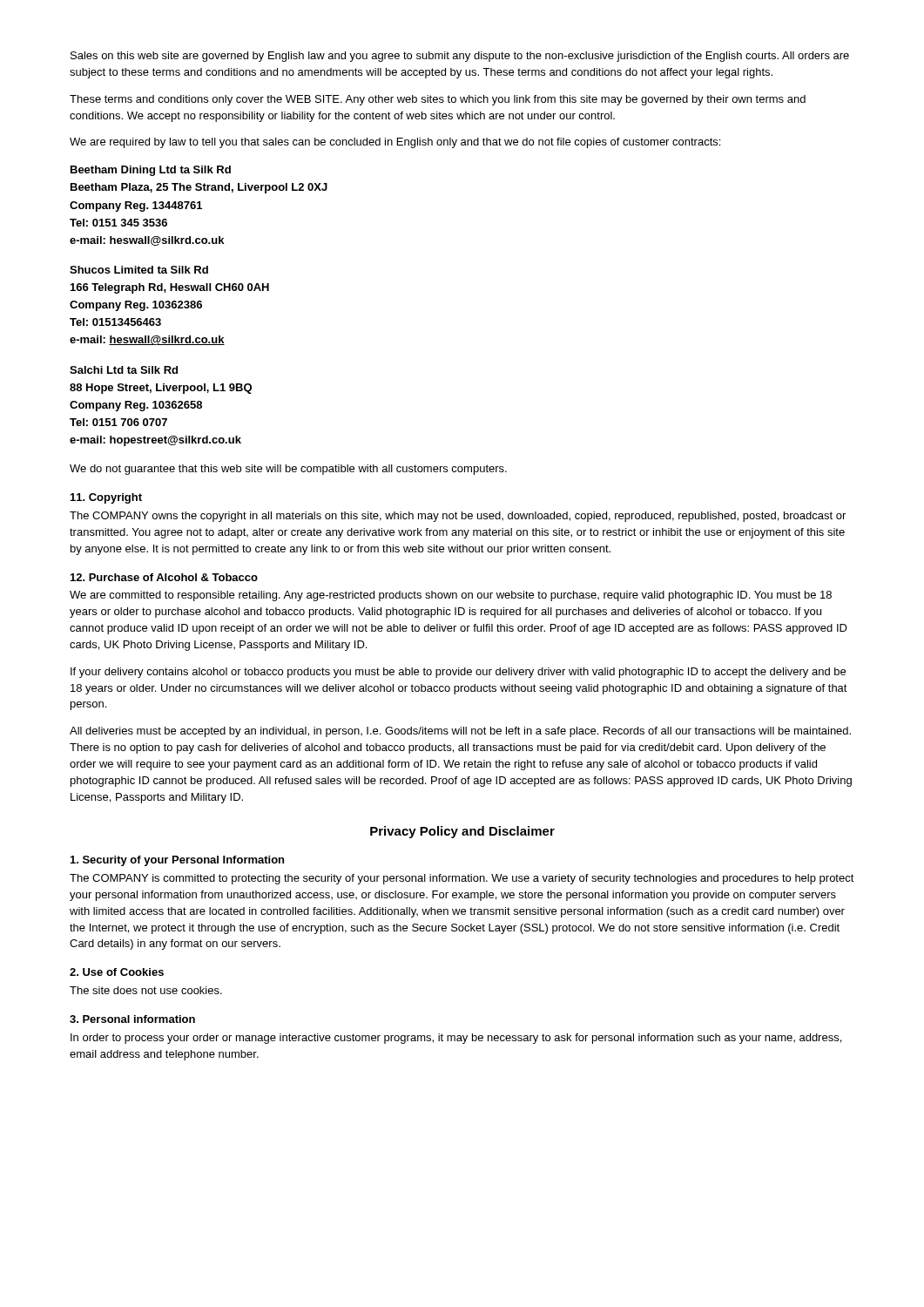Locate the block of text that opens with "The COMPANY is"
Image resolution: width=924 pixels, height=1307 pixels.
click(x=462, y=912)
